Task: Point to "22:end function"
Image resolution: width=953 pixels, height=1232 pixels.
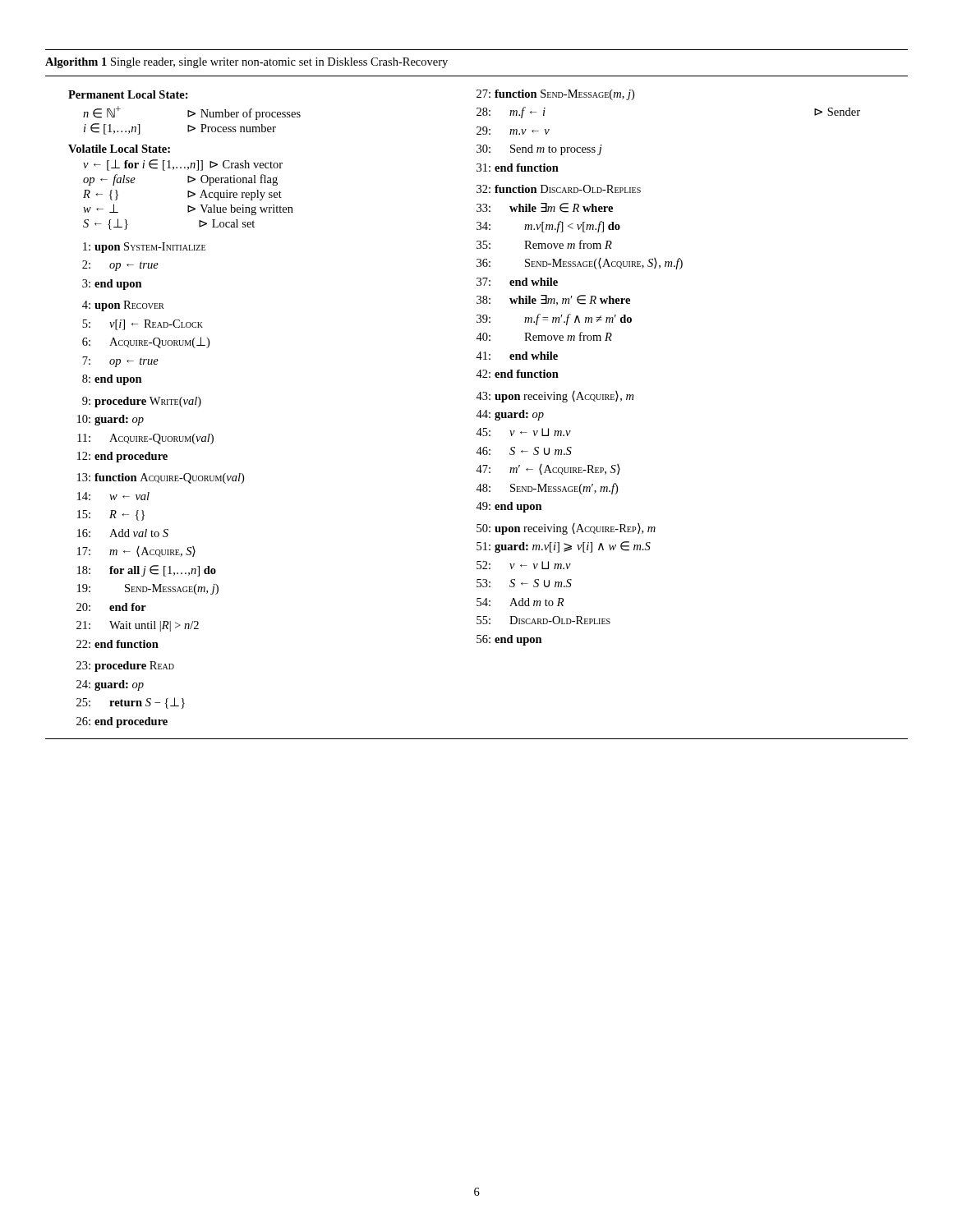Action: coord(117,644)
